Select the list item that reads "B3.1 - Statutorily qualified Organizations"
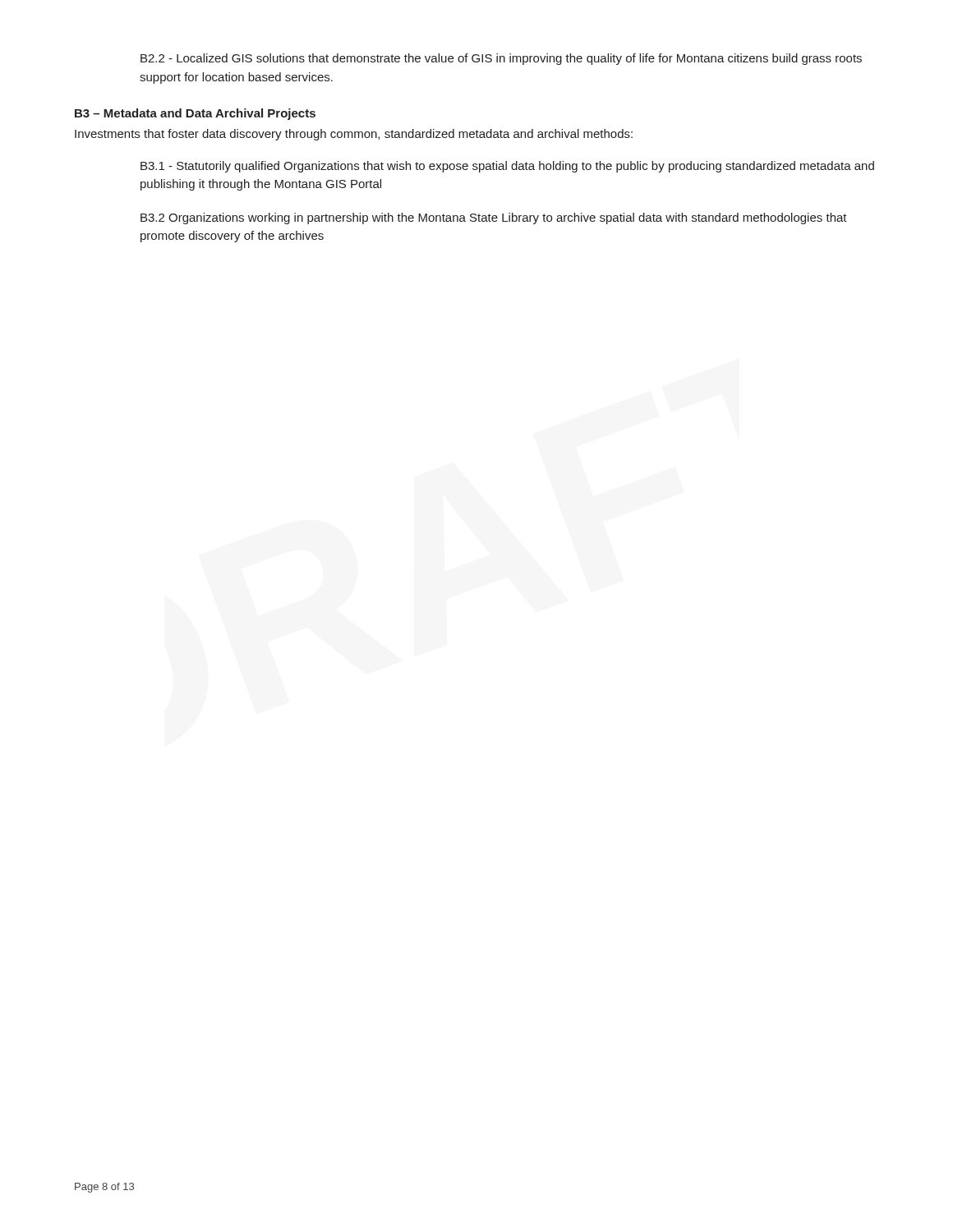The image size is (953, 1232). 507,174
